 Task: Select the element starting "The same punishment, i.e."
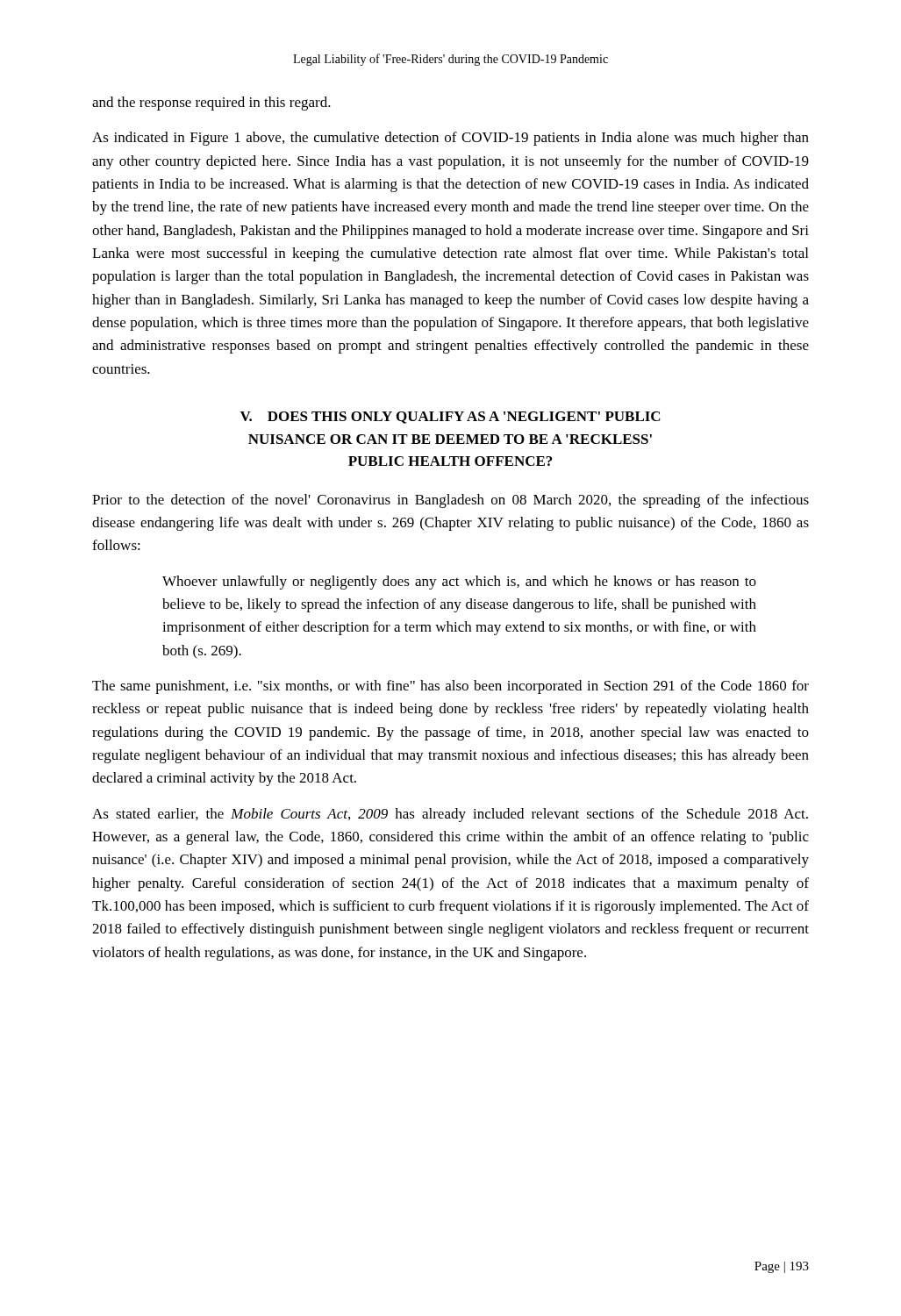450,732
